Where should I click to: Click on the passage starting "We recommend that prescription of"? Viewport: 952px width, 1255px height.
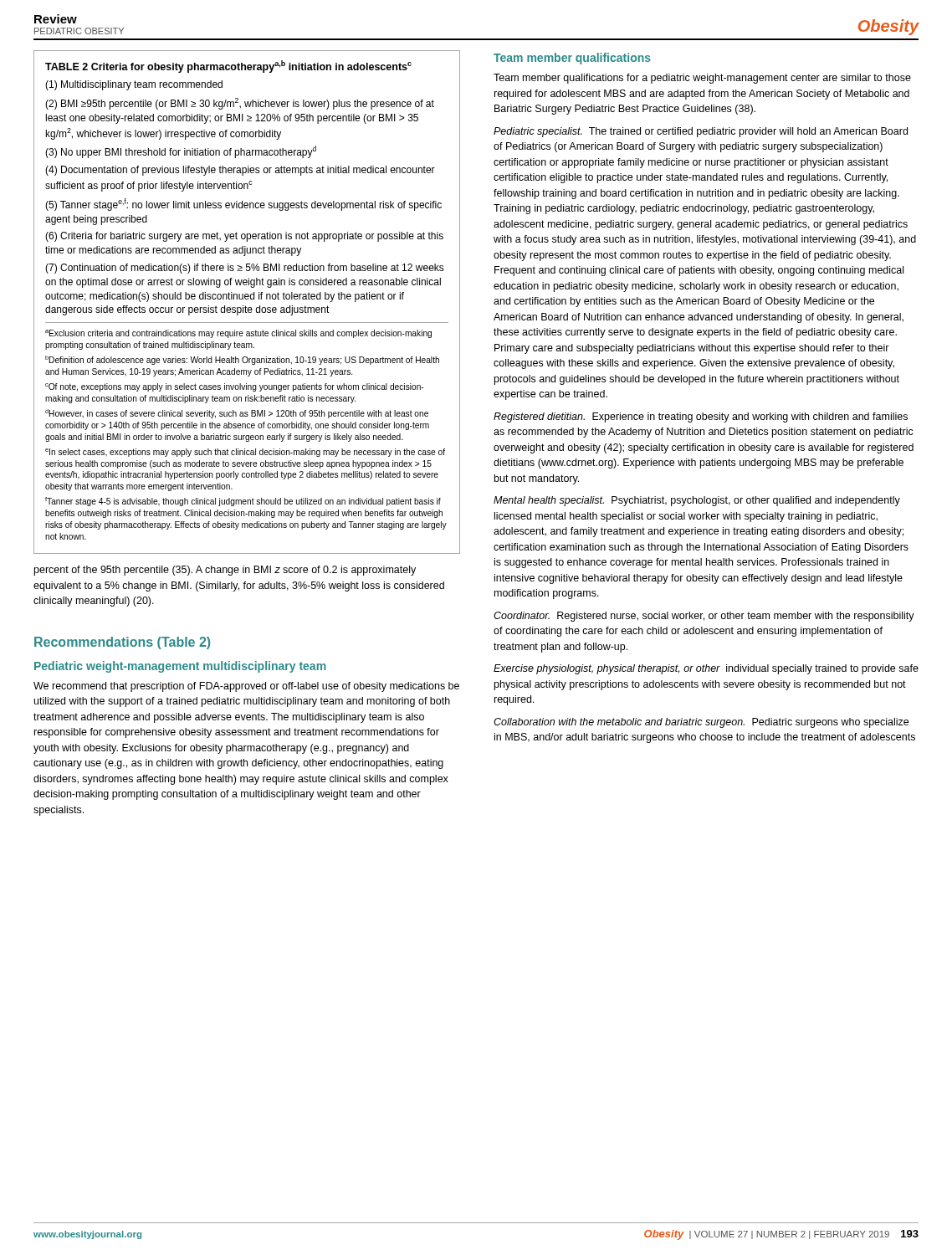click(x=247, y=748)
